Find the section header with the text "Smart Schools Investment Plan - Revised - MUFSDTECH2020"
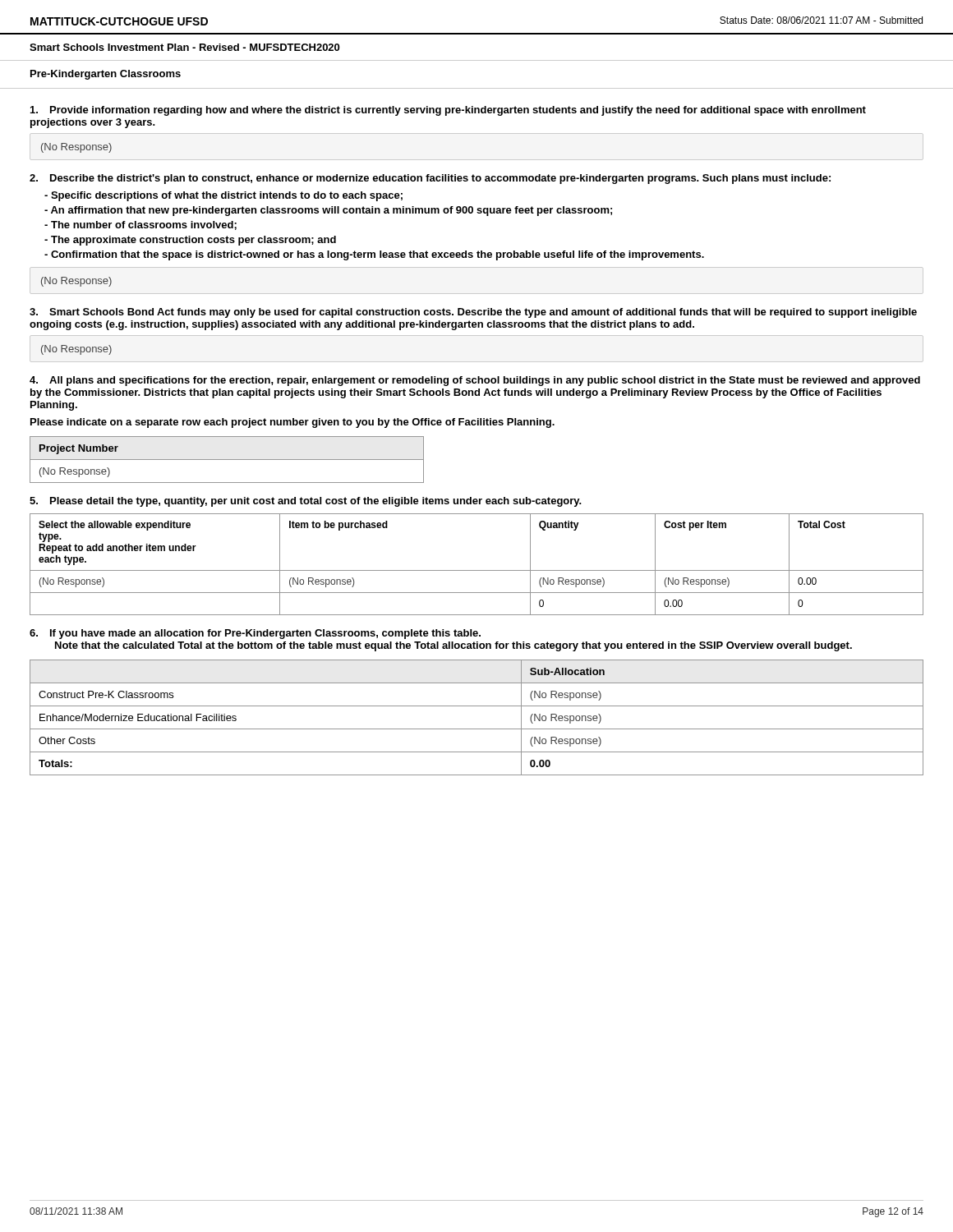Viewport: 953px width, 1232px height. pos(185,47)
